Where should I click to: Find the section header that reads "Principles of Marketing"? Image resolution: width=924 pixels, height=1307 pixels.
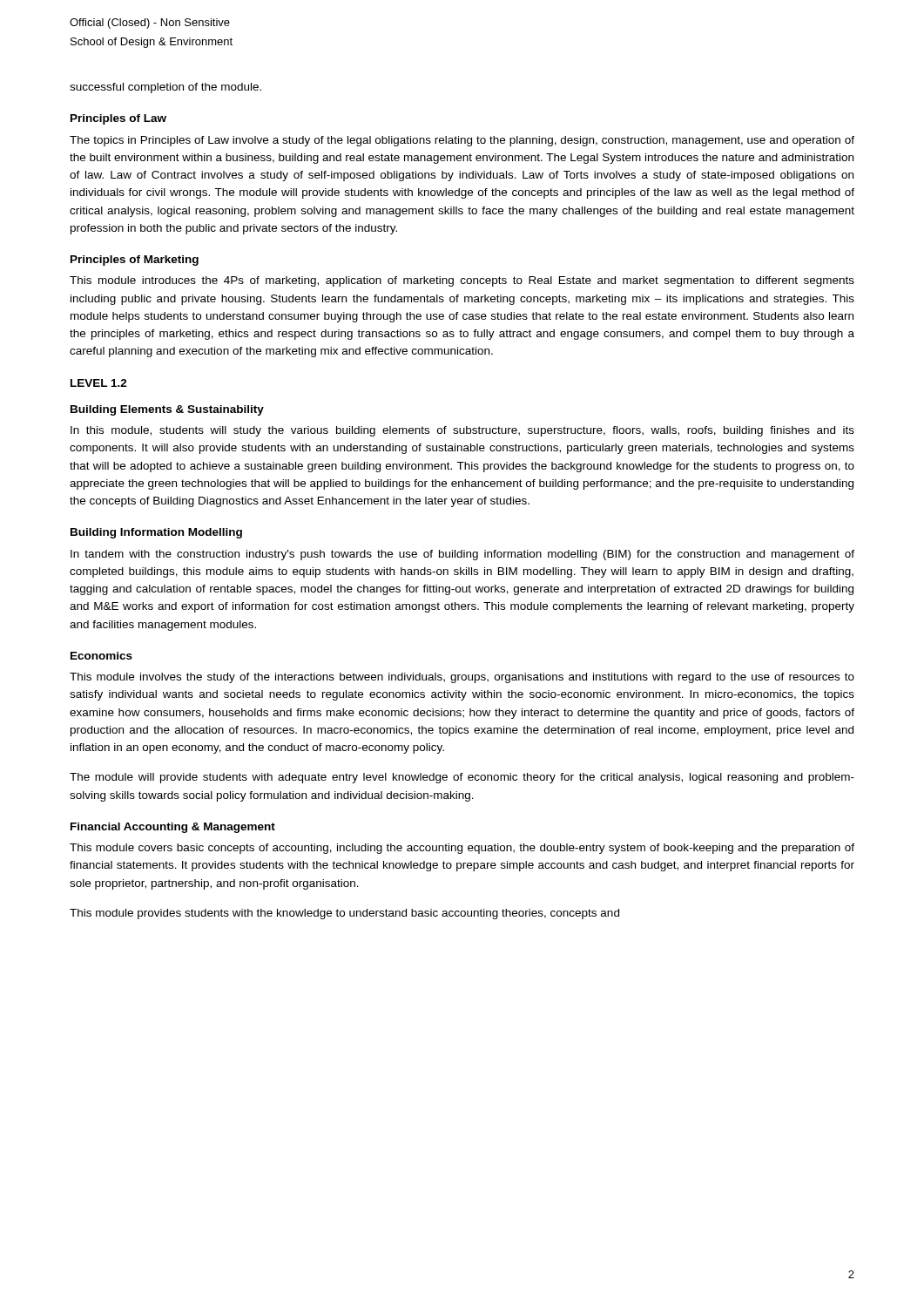coord(135,261)
